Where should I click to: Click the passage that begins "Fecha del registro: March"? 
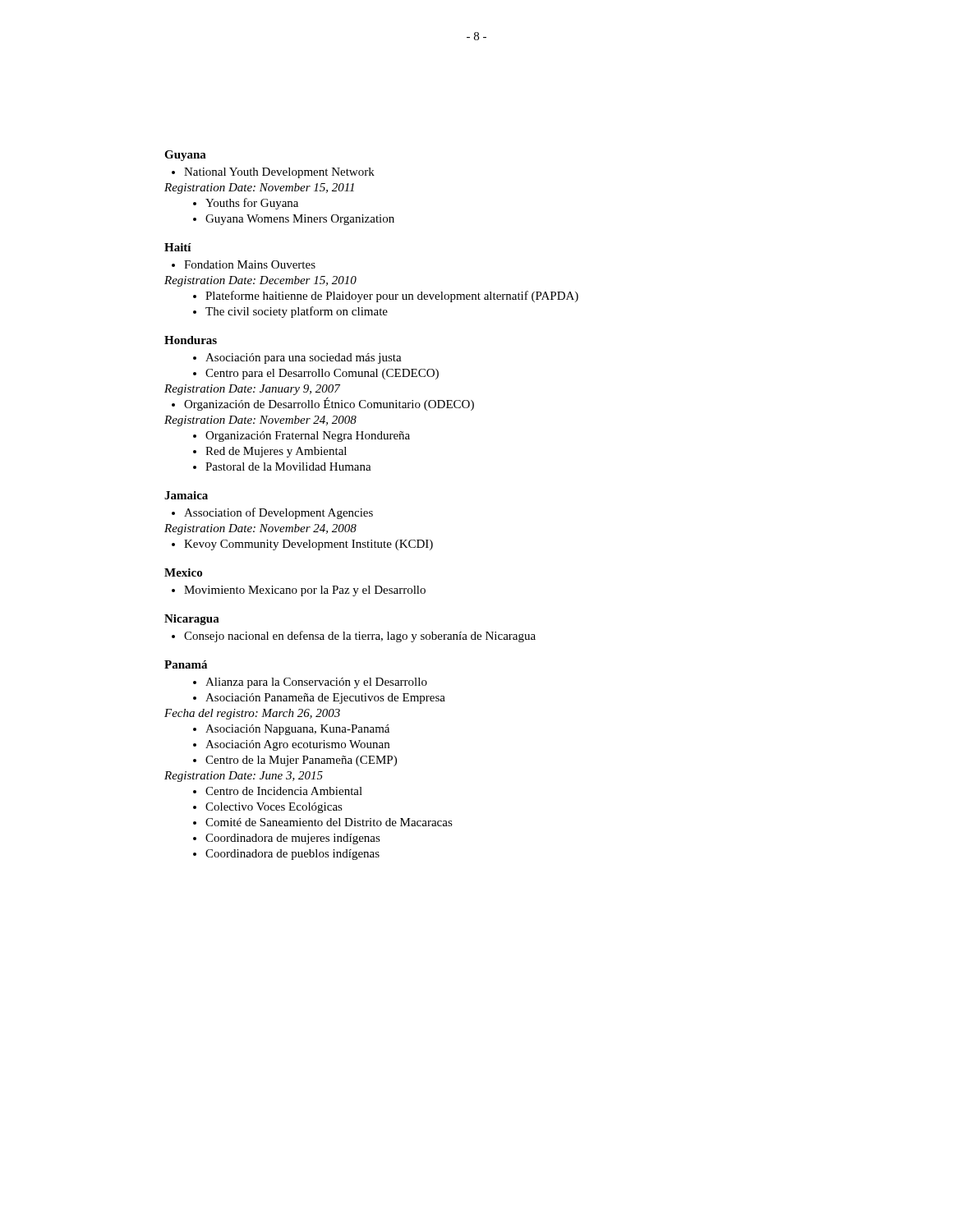point(252,713)
